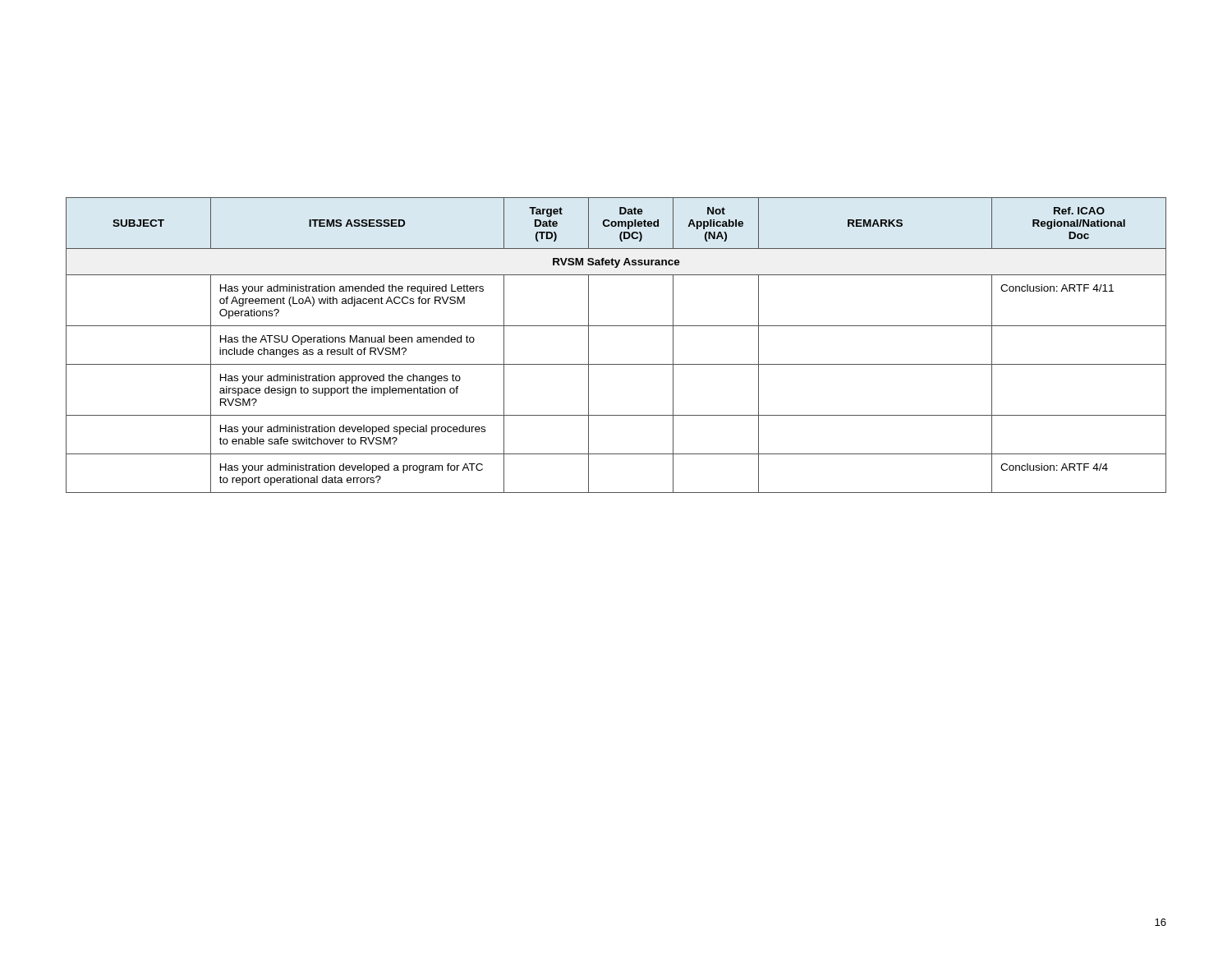Click on the table containing "Has your administration developed"

616,345
